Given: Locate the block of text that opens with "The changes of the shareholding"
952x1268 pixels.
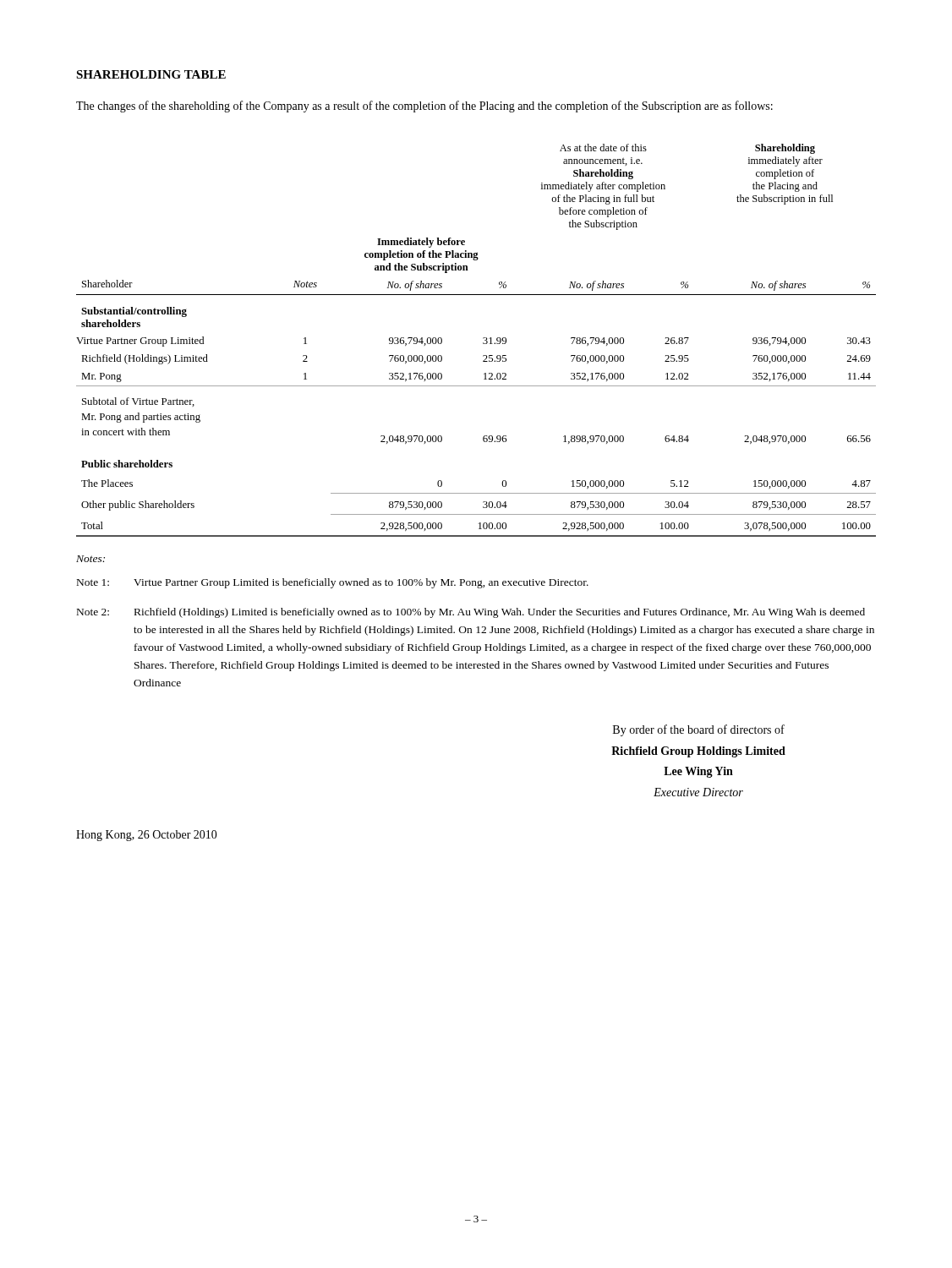Looking at the screenshot, I should point(425,106).
